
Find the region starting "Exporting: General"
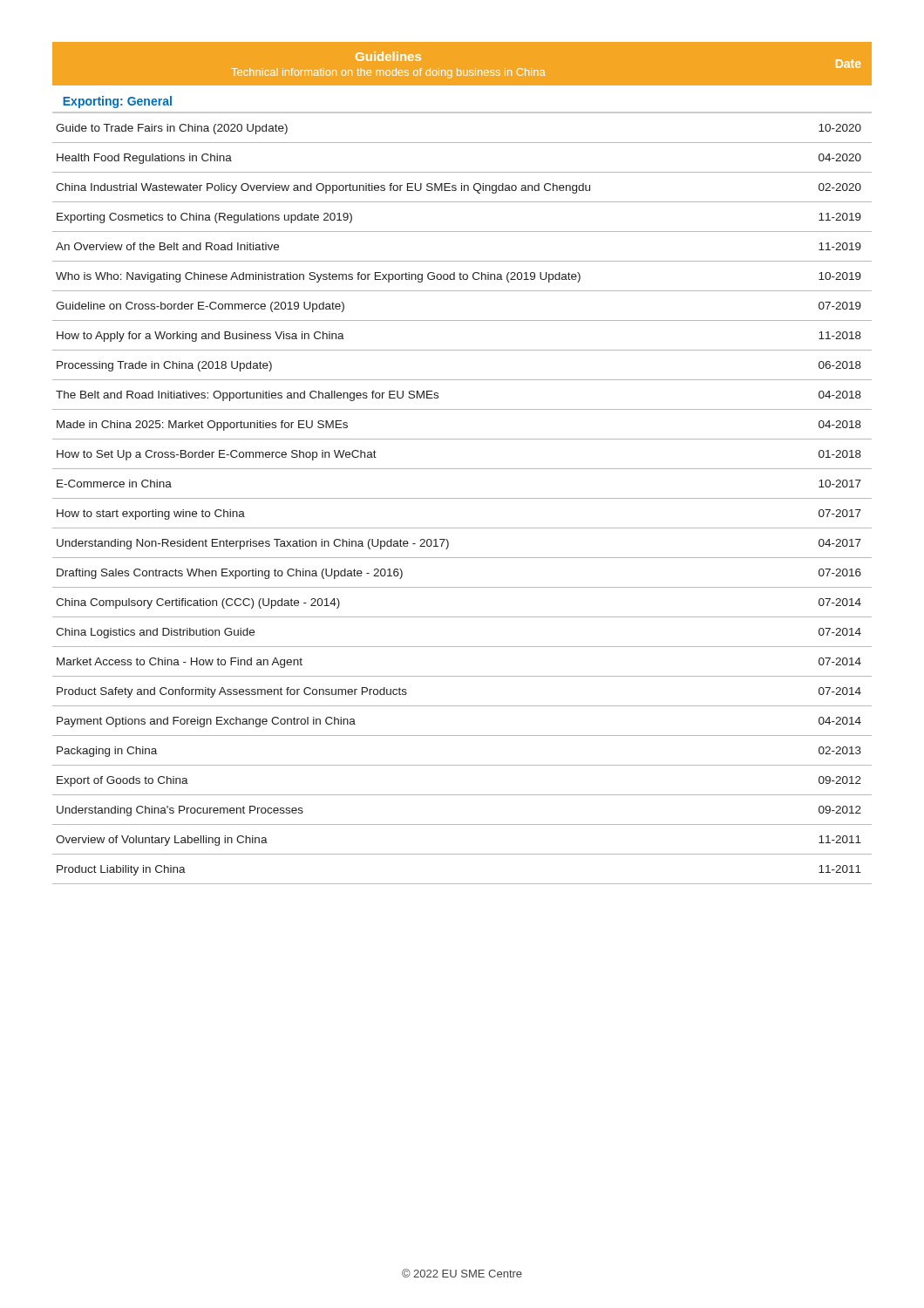pyautogui.click(x=114, y=101)
